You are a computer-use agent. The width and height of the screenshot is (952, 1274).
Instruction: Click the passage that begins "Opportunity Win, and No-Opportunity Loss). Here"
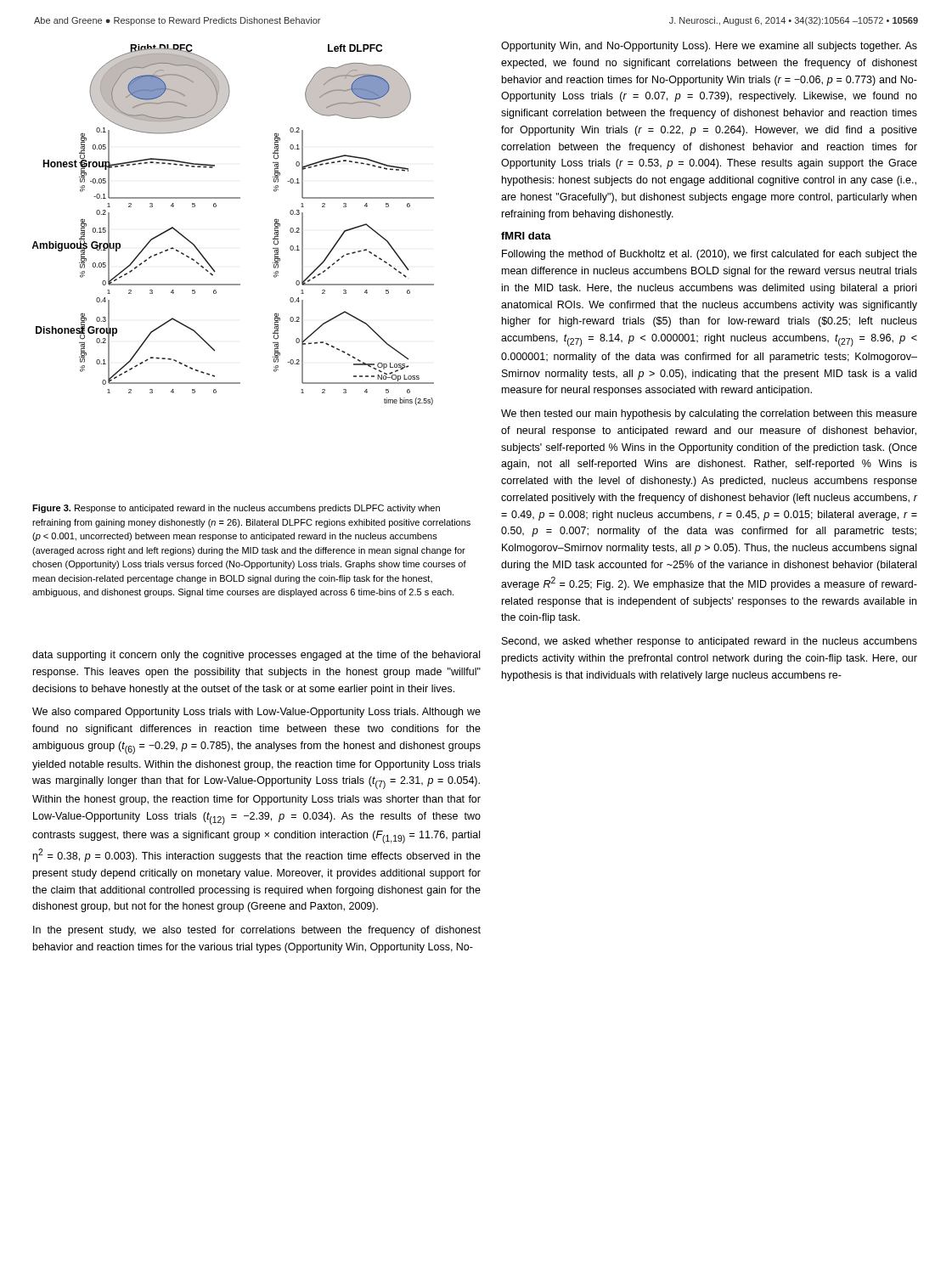[x=709, y=130]
